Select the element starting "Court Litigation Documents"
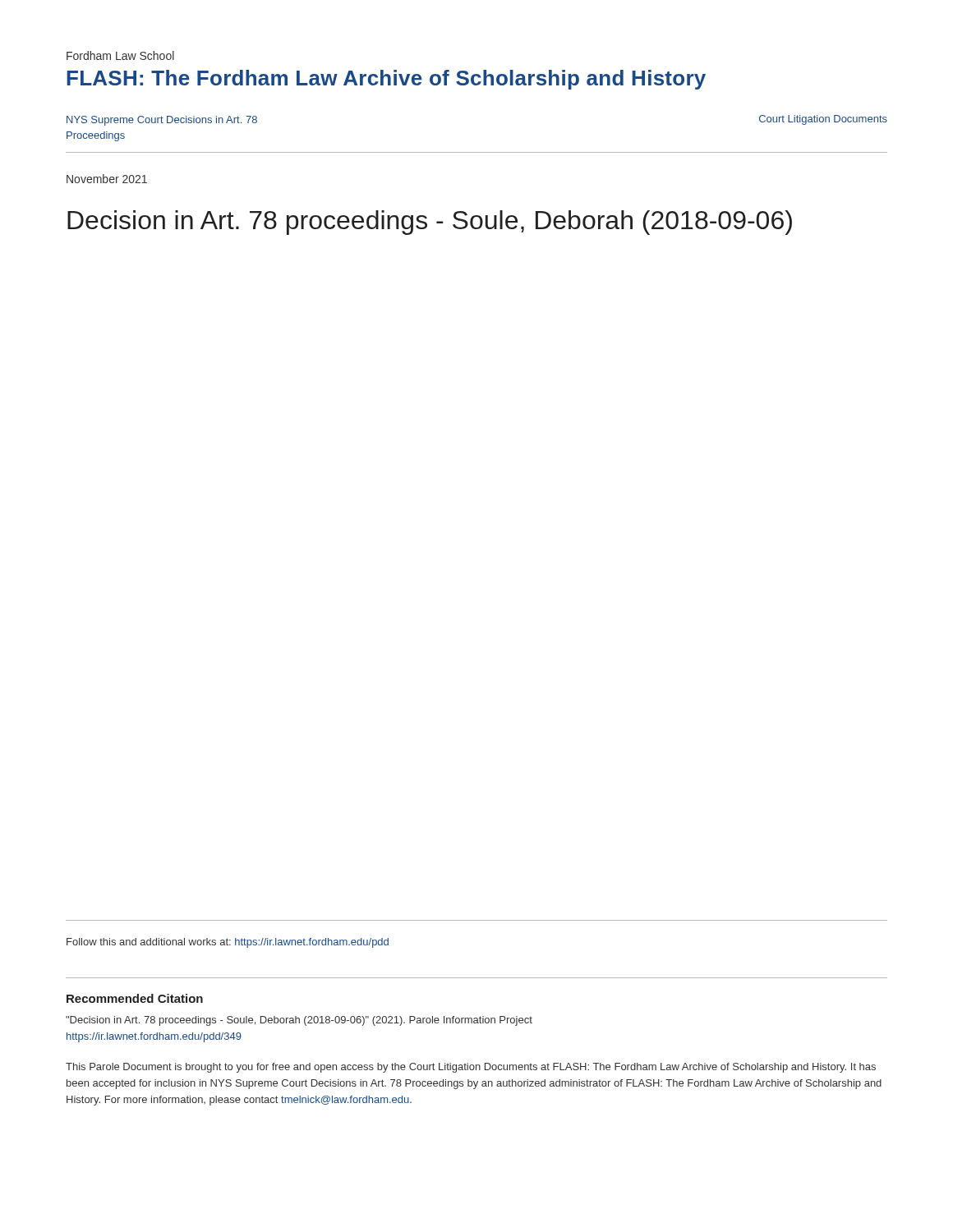Screen dimensions: 1232x953 coord(823,119)
